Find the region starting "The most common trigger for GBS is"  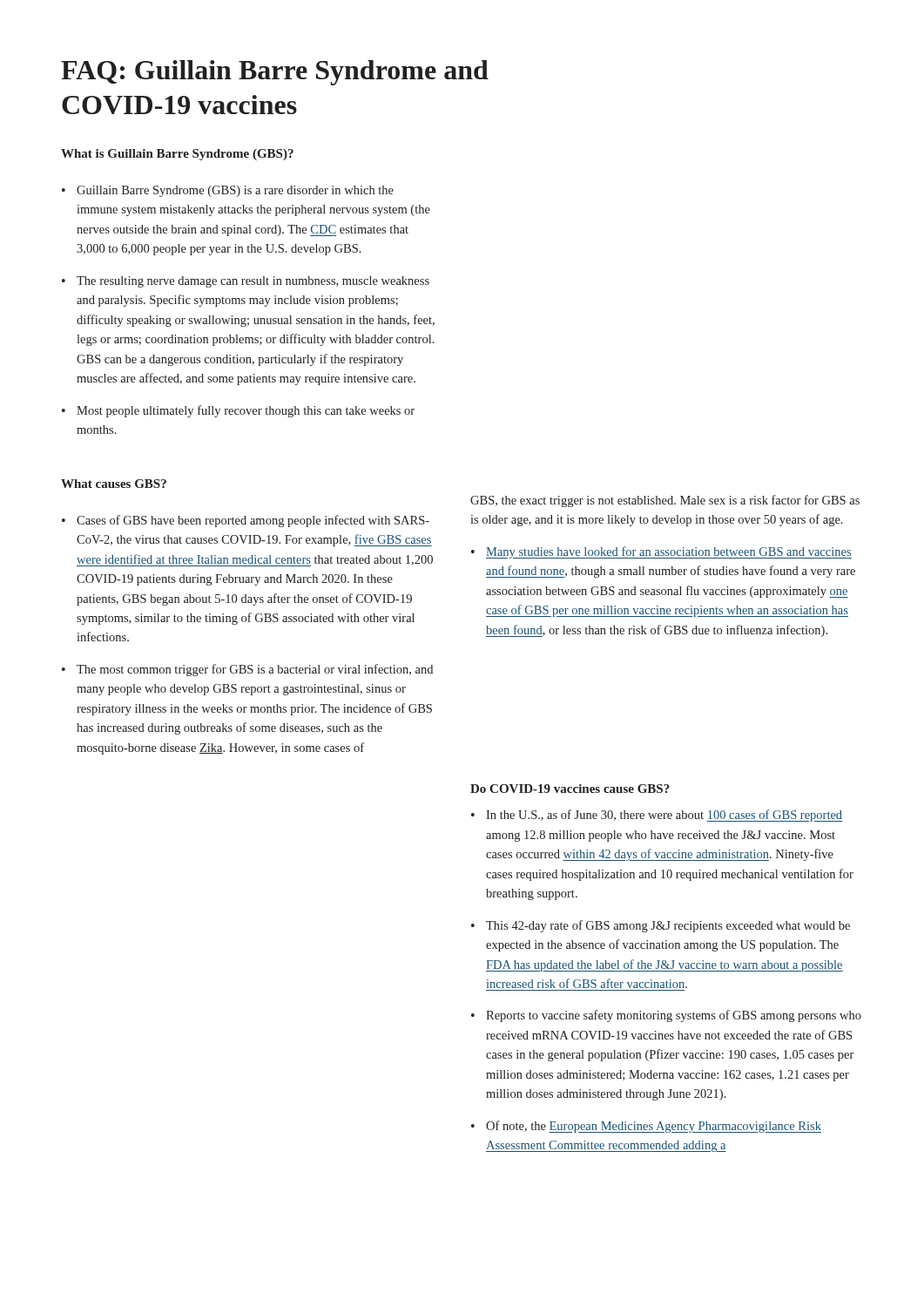[255, 708]
